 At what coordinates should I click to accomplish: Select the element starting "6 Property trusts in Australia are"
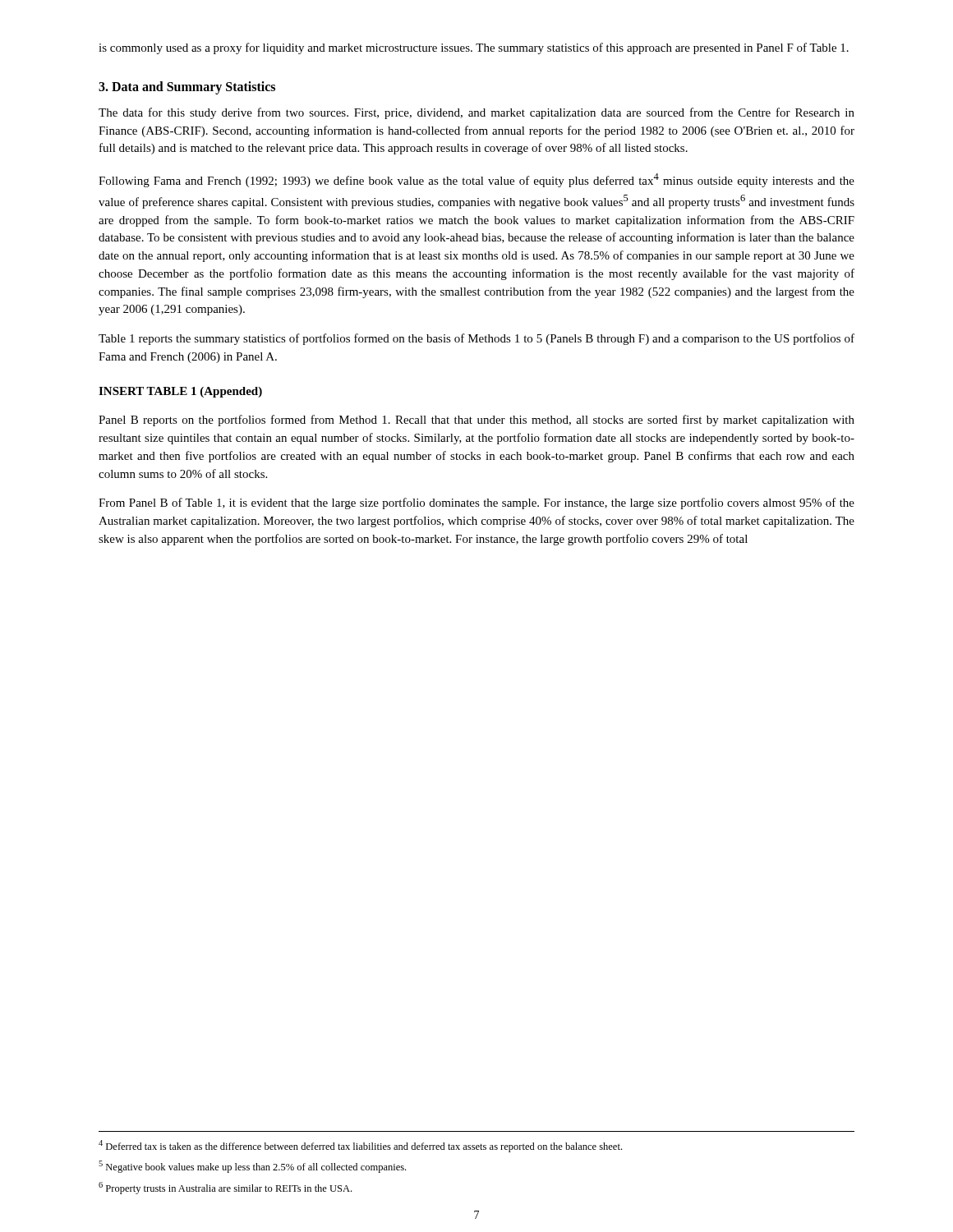click(x=226, y=1187)
